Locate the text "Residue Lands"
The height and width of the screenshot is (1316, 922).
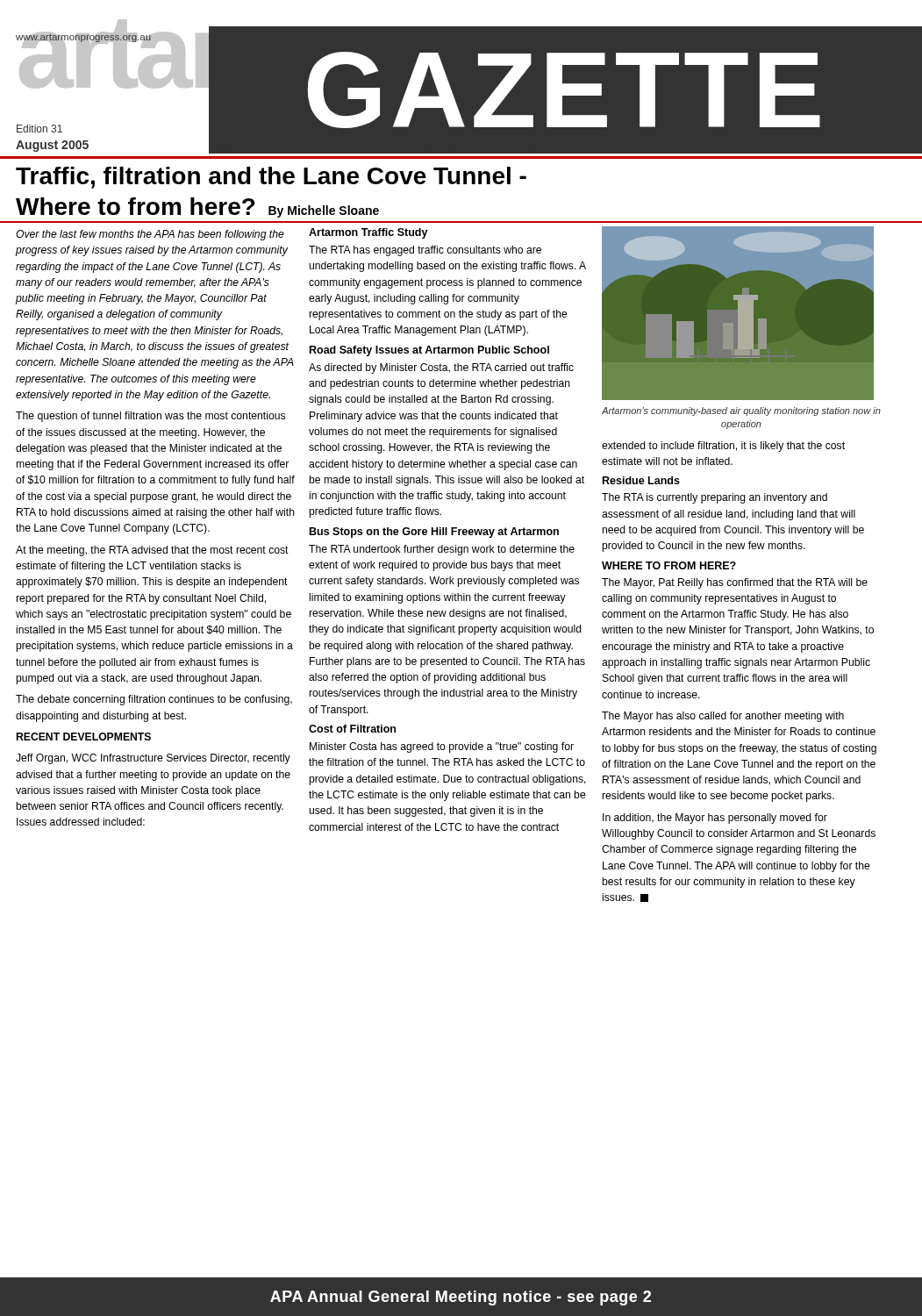[x=641, y=481]
